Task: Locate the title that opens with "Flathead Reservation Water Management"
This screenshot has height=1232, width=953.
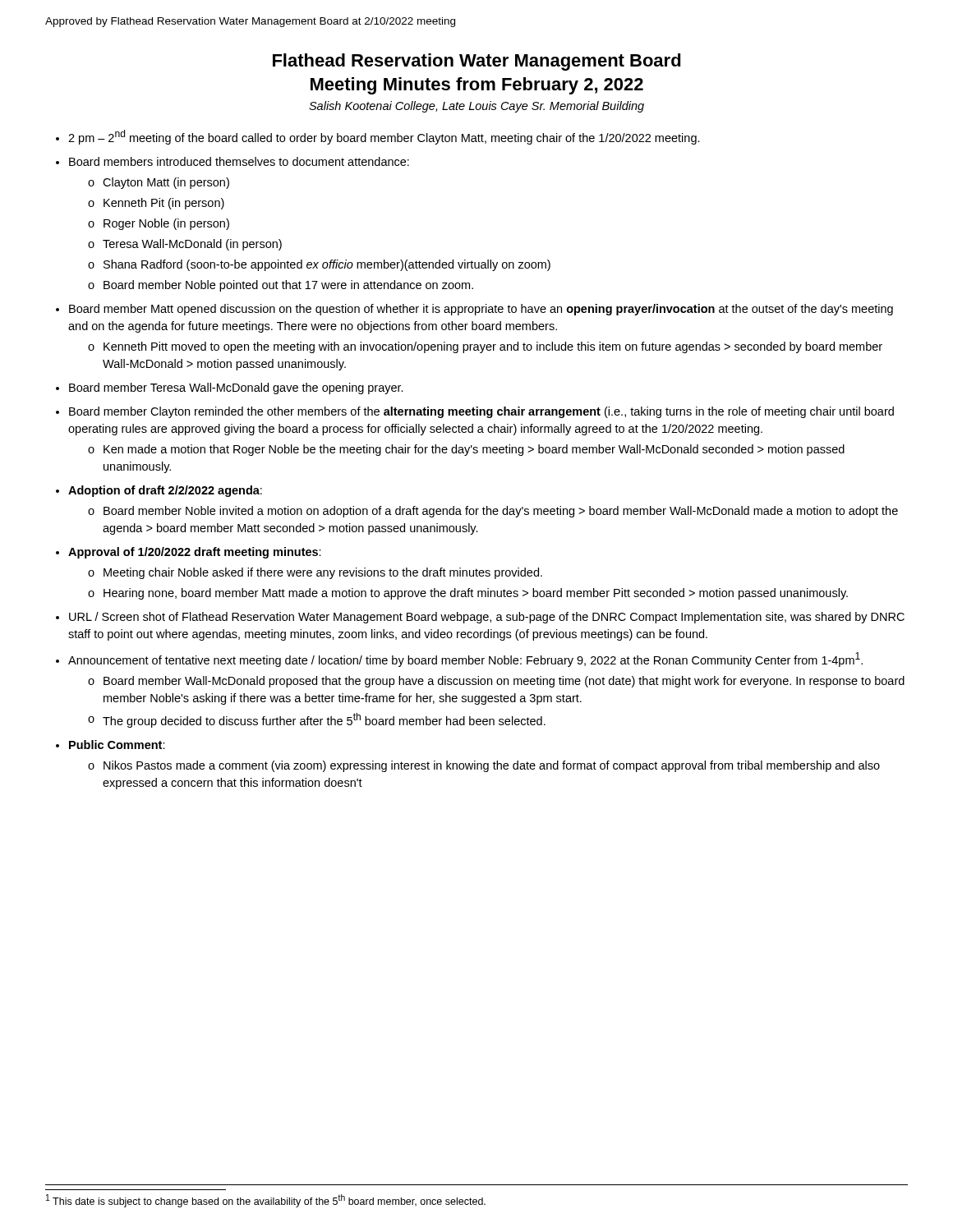Action: (x=476, y=81)
